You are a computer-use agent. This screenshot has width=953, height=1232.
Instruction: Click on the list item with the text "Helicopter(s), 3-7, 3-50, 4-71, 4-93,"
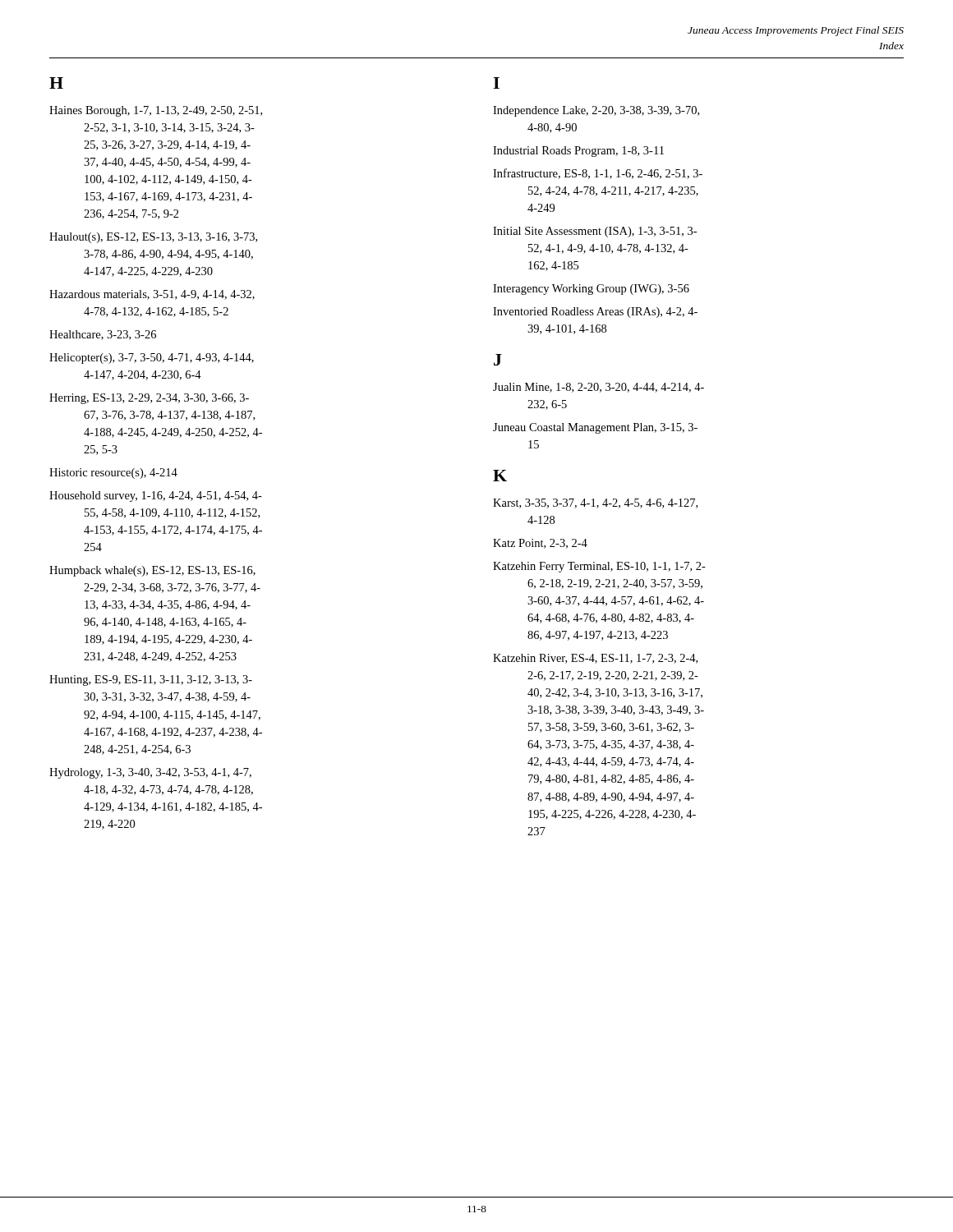tap(255, 367)
